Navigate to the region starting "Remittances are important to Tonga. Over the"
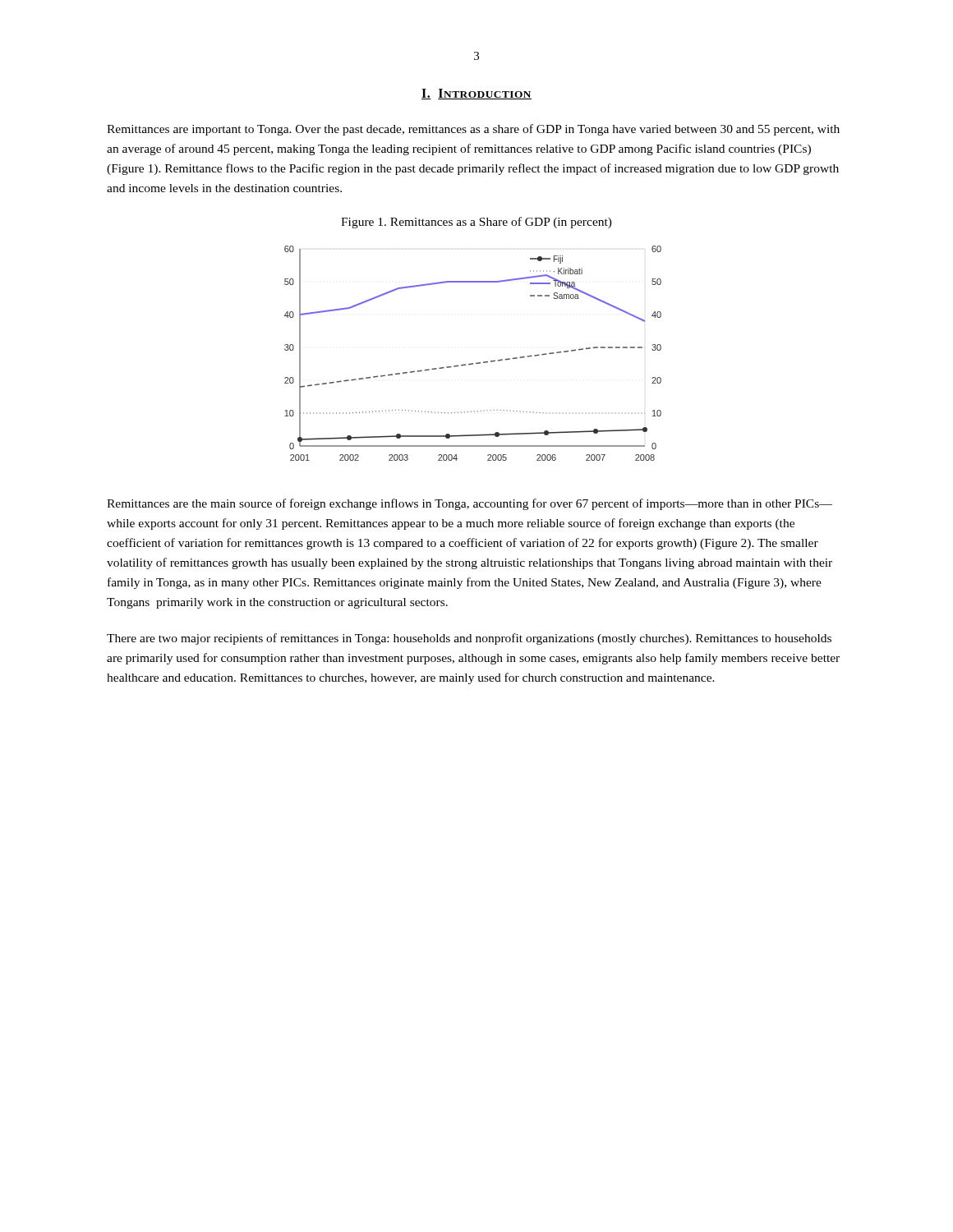 473,158
